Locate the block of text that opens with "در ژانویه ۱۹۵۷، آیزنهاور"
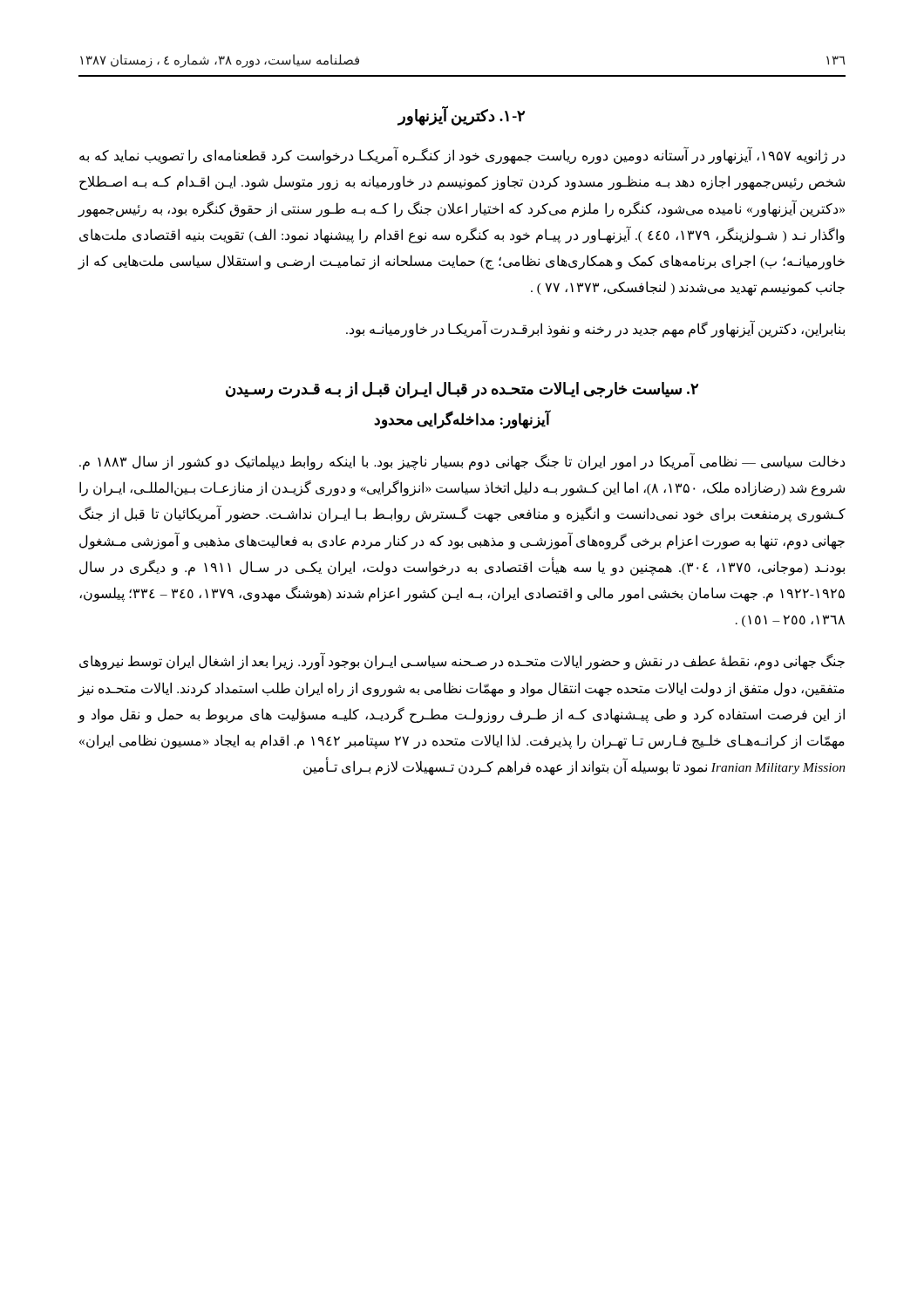 coord(462,222)
